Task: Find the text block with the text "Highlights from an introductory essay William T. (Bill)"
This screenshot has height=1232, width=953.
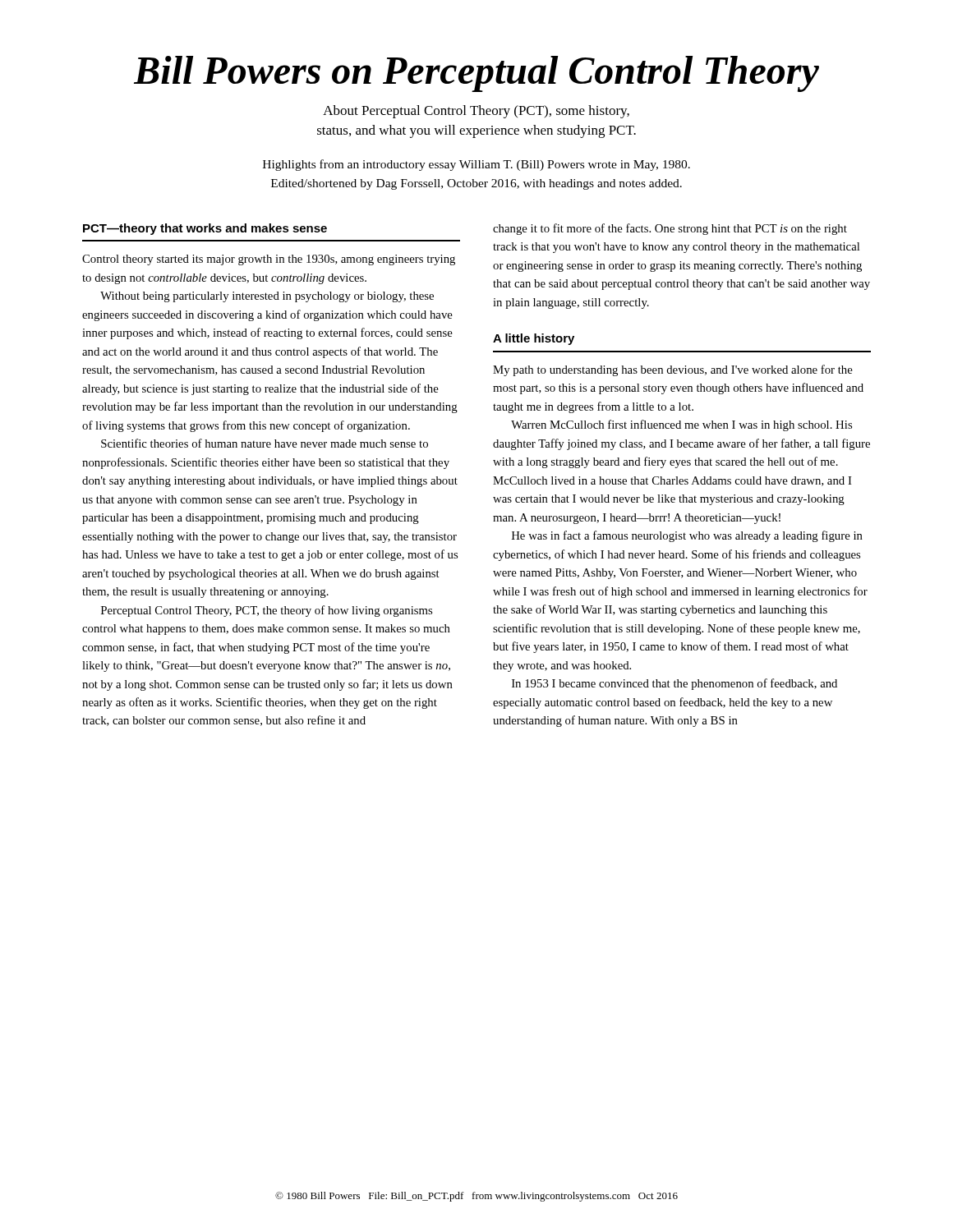Action: point(476,174)
